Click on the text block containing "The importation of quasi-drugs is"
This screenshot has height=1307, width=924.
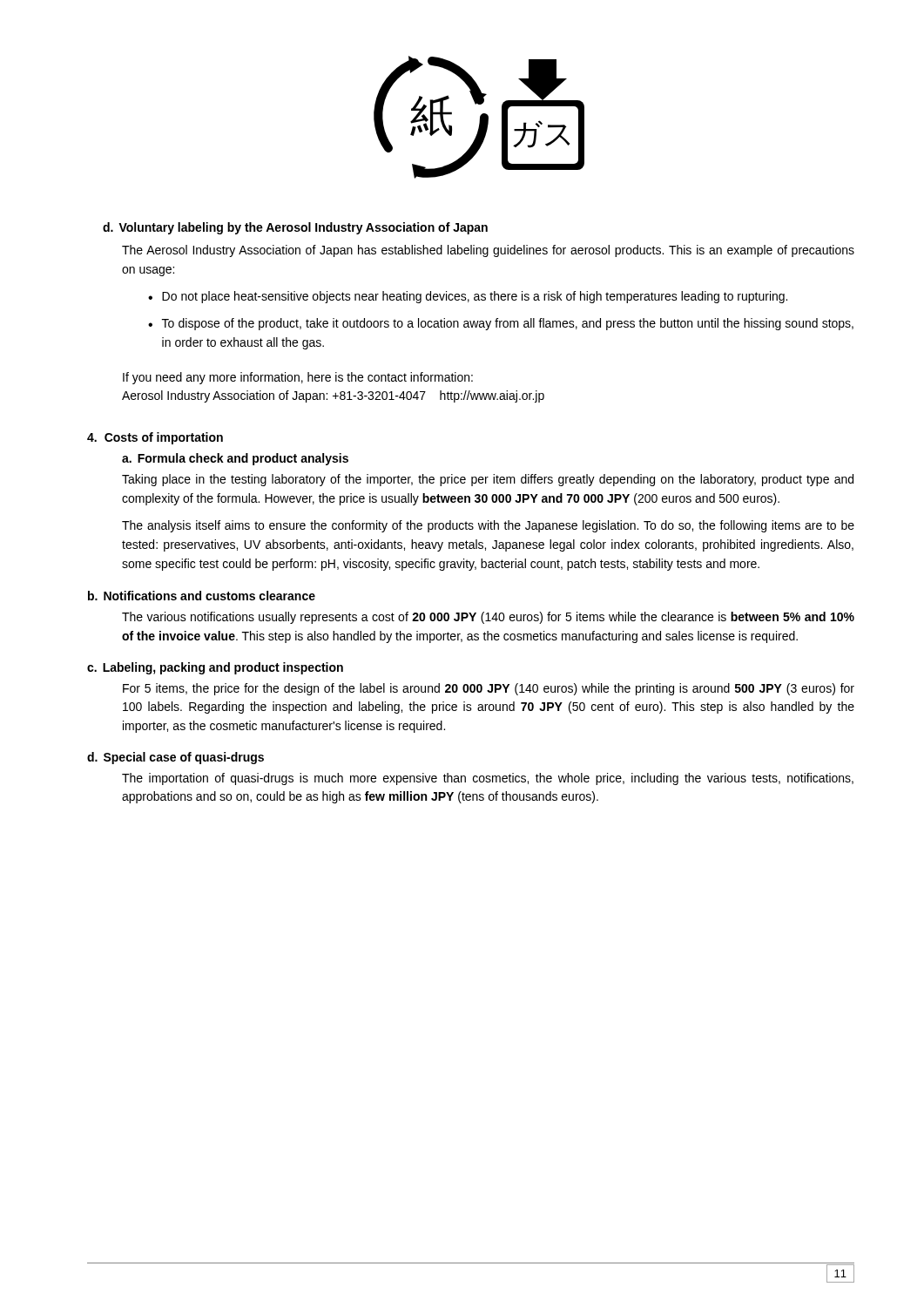point(488,787)
